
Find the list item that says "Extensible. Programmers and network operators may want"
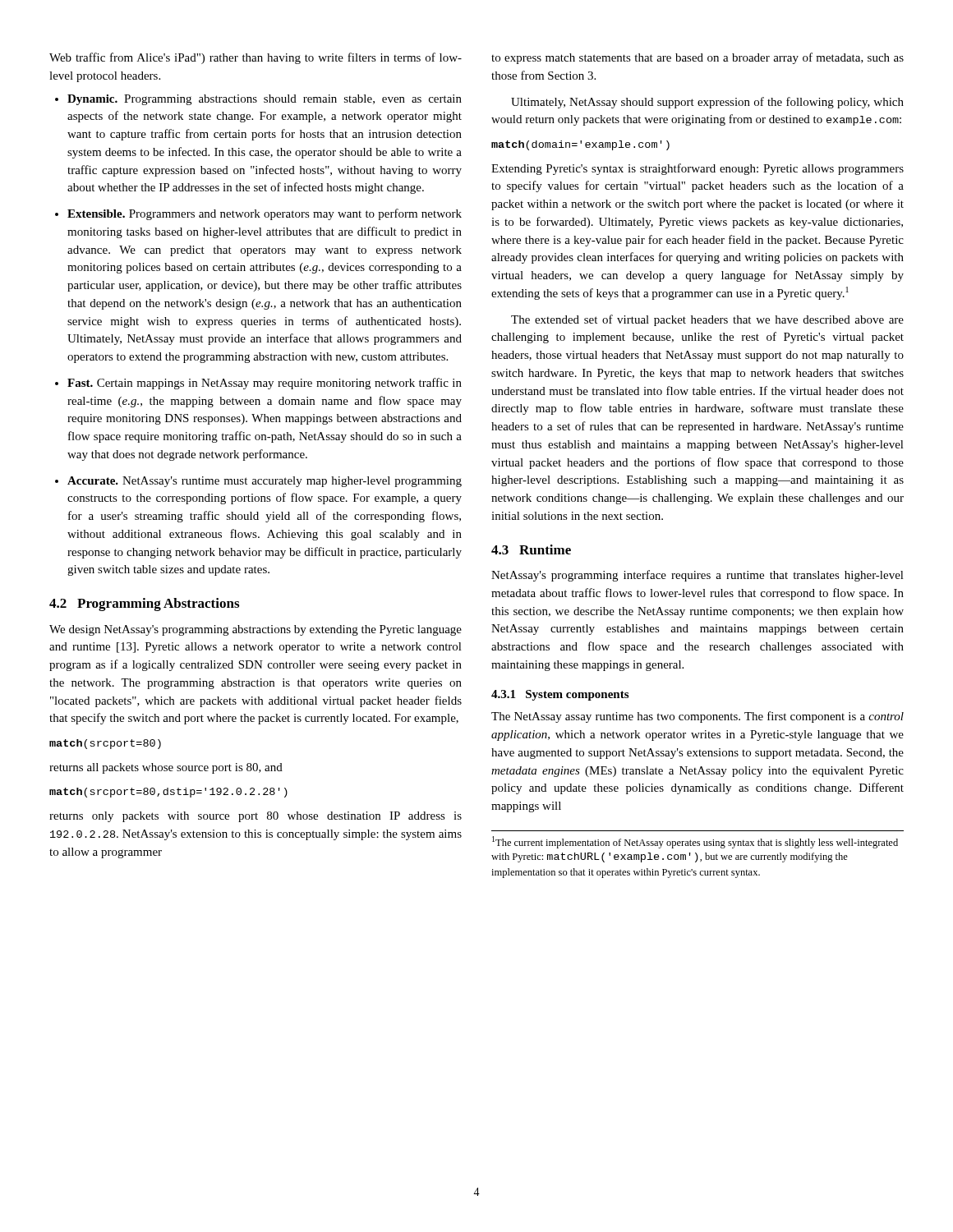265,285
